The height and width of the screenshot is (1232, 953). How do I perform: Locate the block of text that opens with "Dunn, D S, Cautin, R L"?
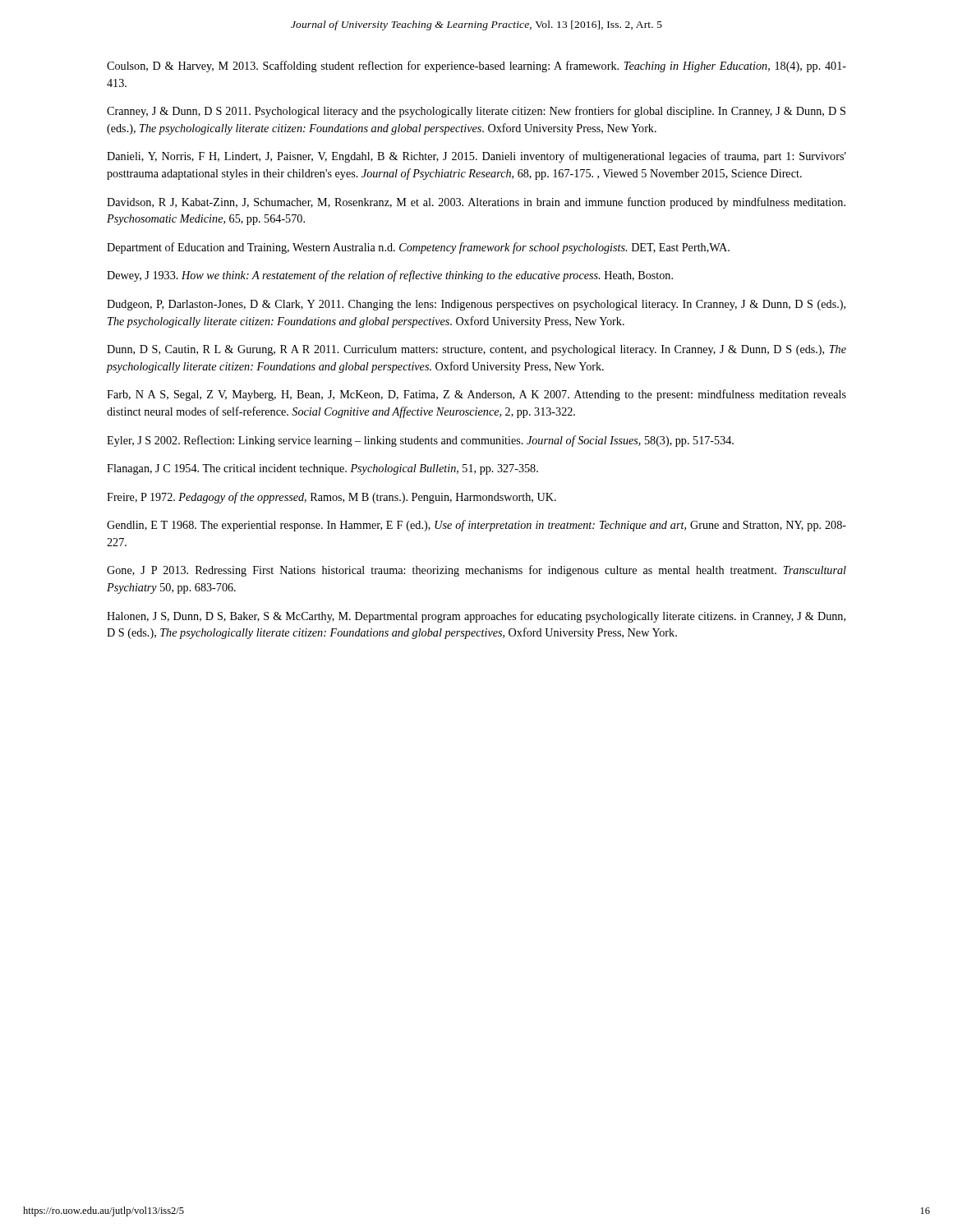476,358
